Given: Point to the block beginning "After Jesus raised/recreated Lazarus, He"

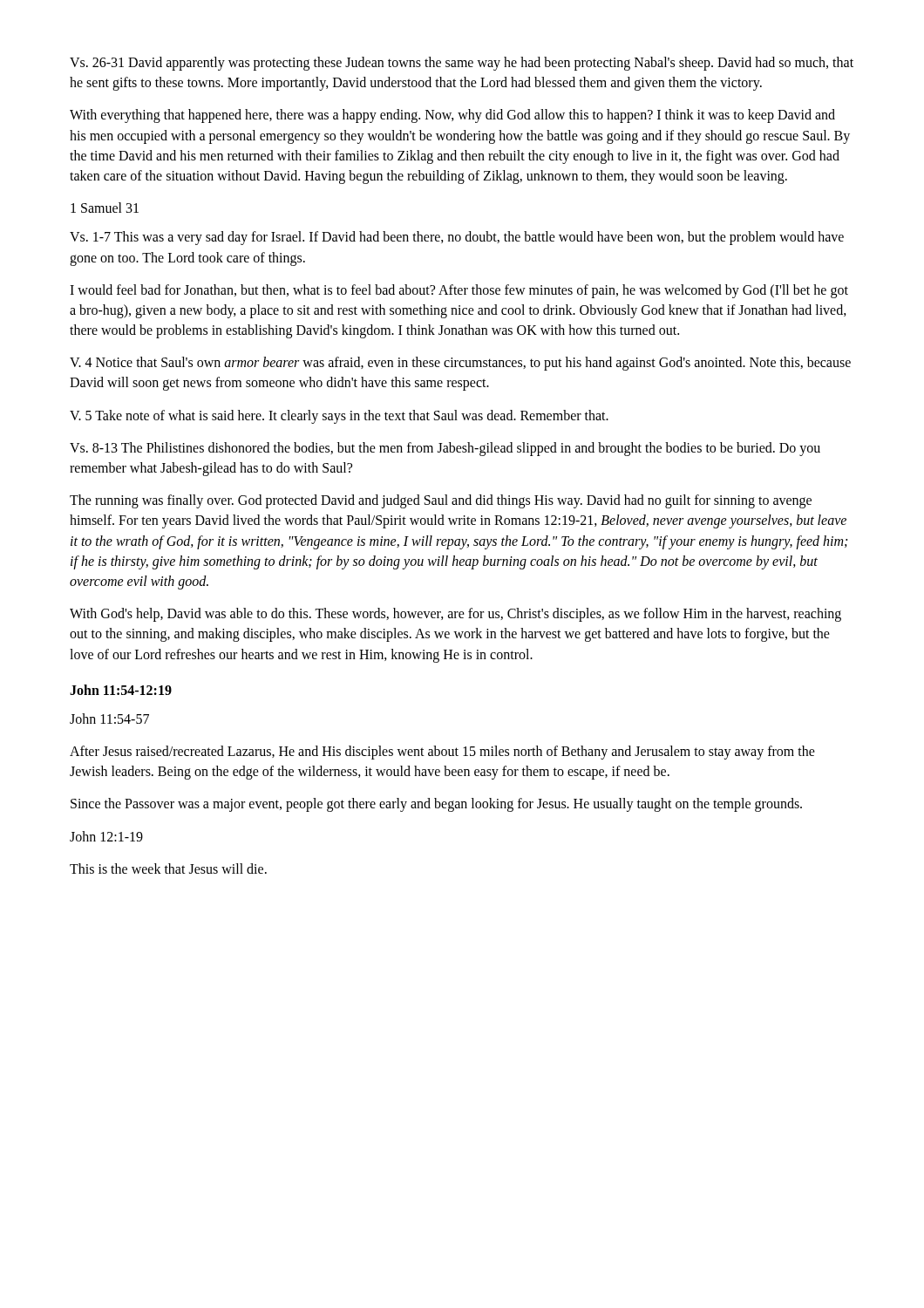Looking at the screenshot, I should click(442, 761).
